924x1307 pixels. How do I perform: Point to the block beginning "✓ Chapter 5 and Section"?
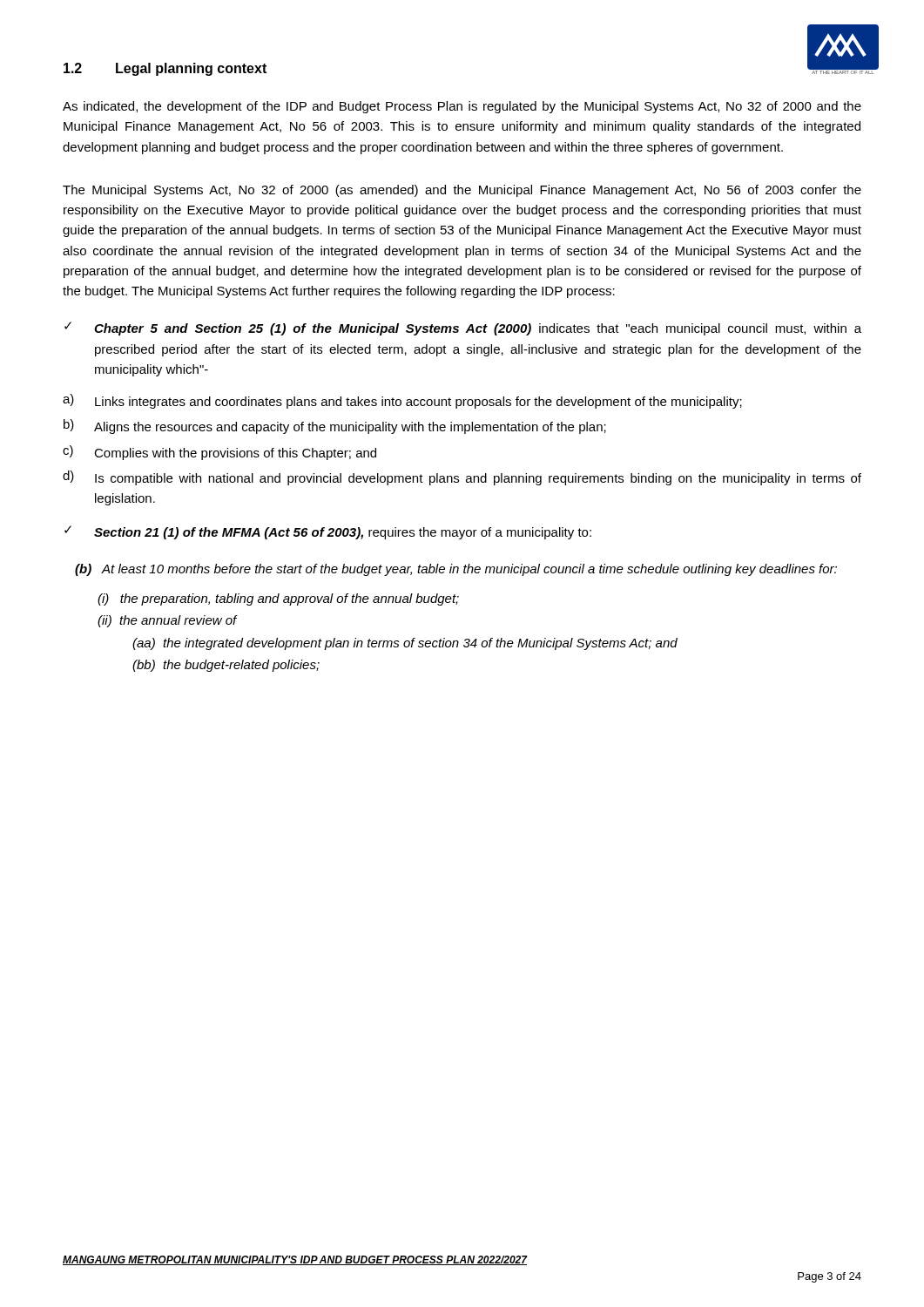click(462, 349)
